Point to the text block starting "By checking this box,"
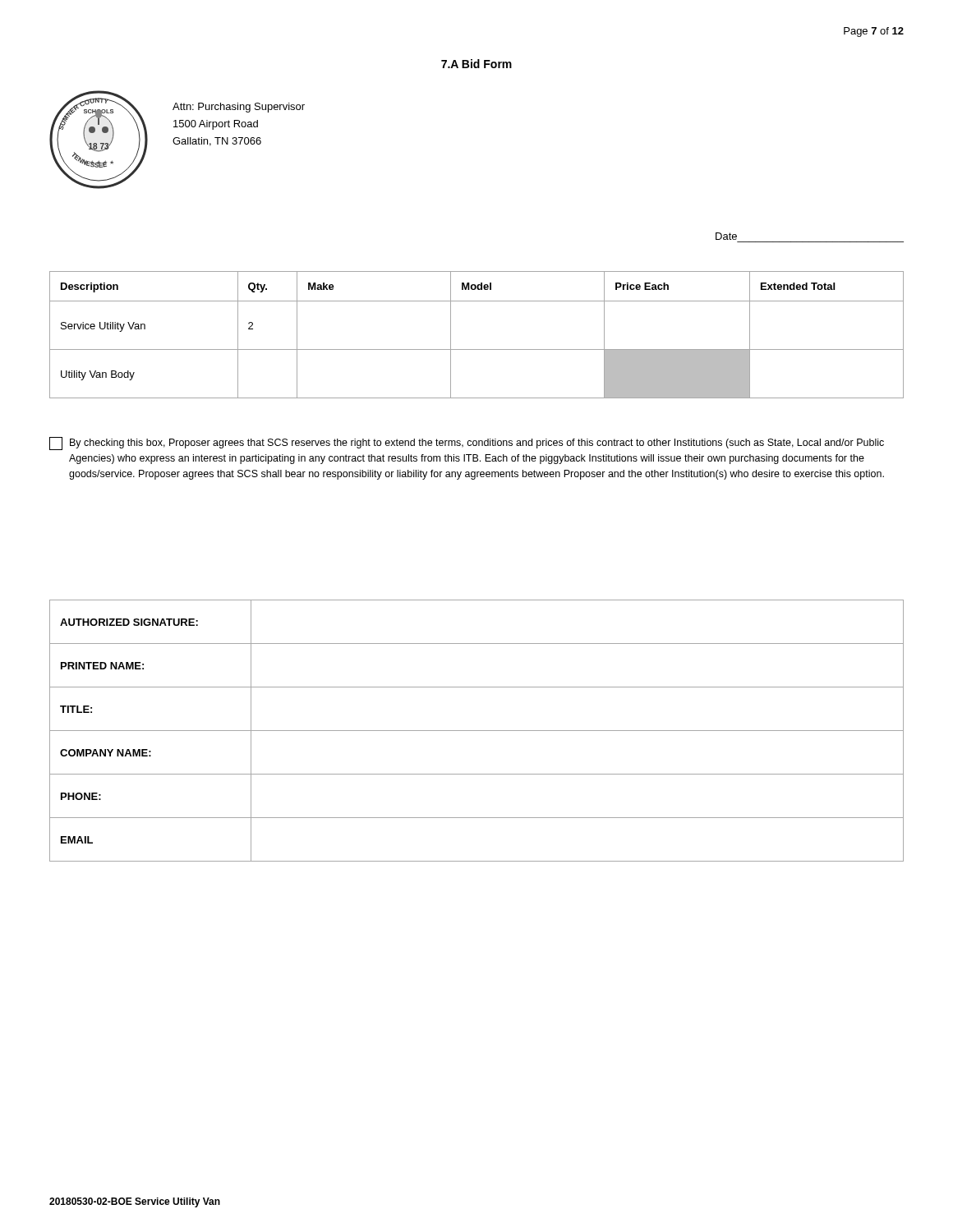The height and width of the screenshot is (1232, 953). tap(476, 458)
